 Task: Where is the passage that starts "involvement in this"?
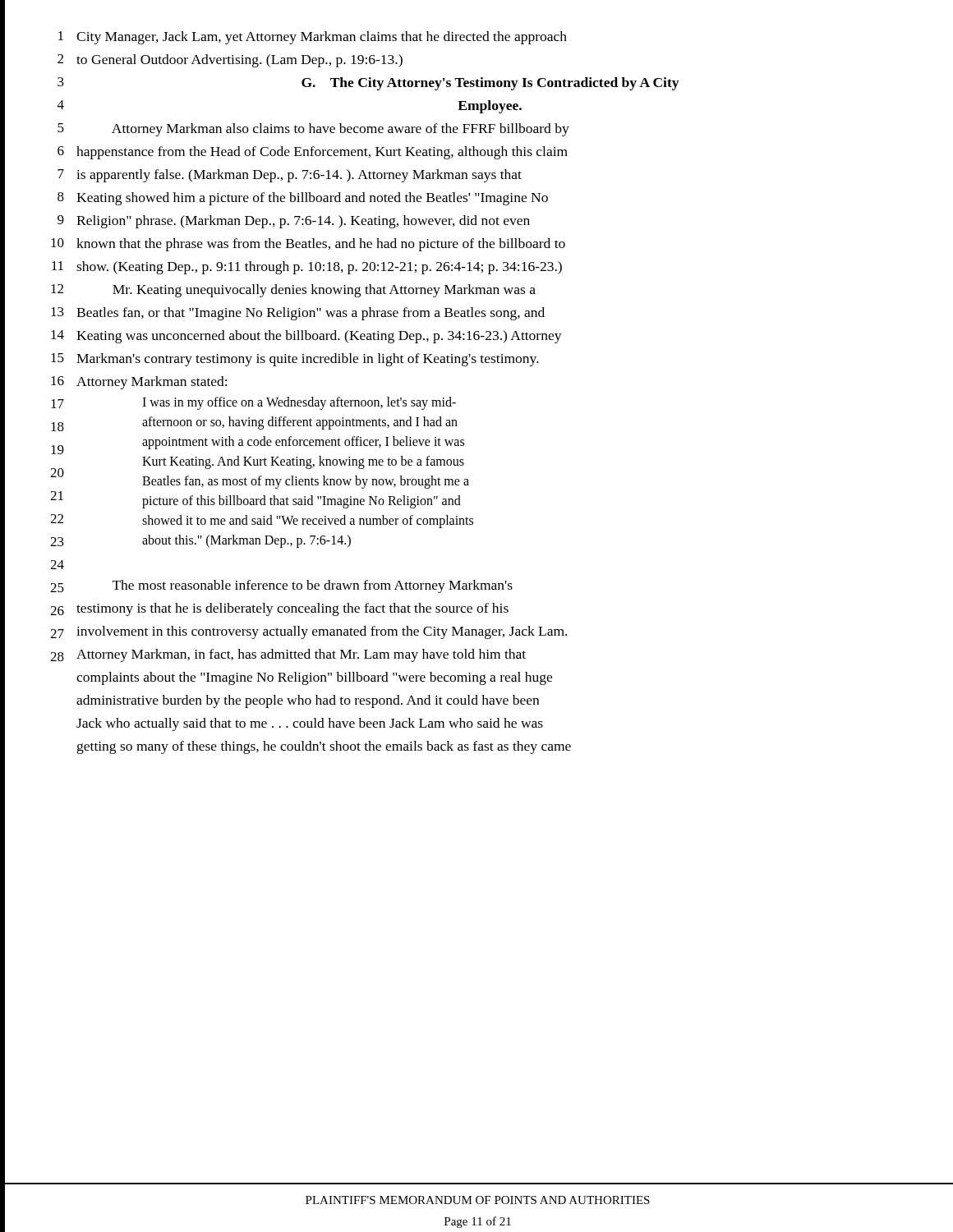pyautogui.click(x=322, y=631)
